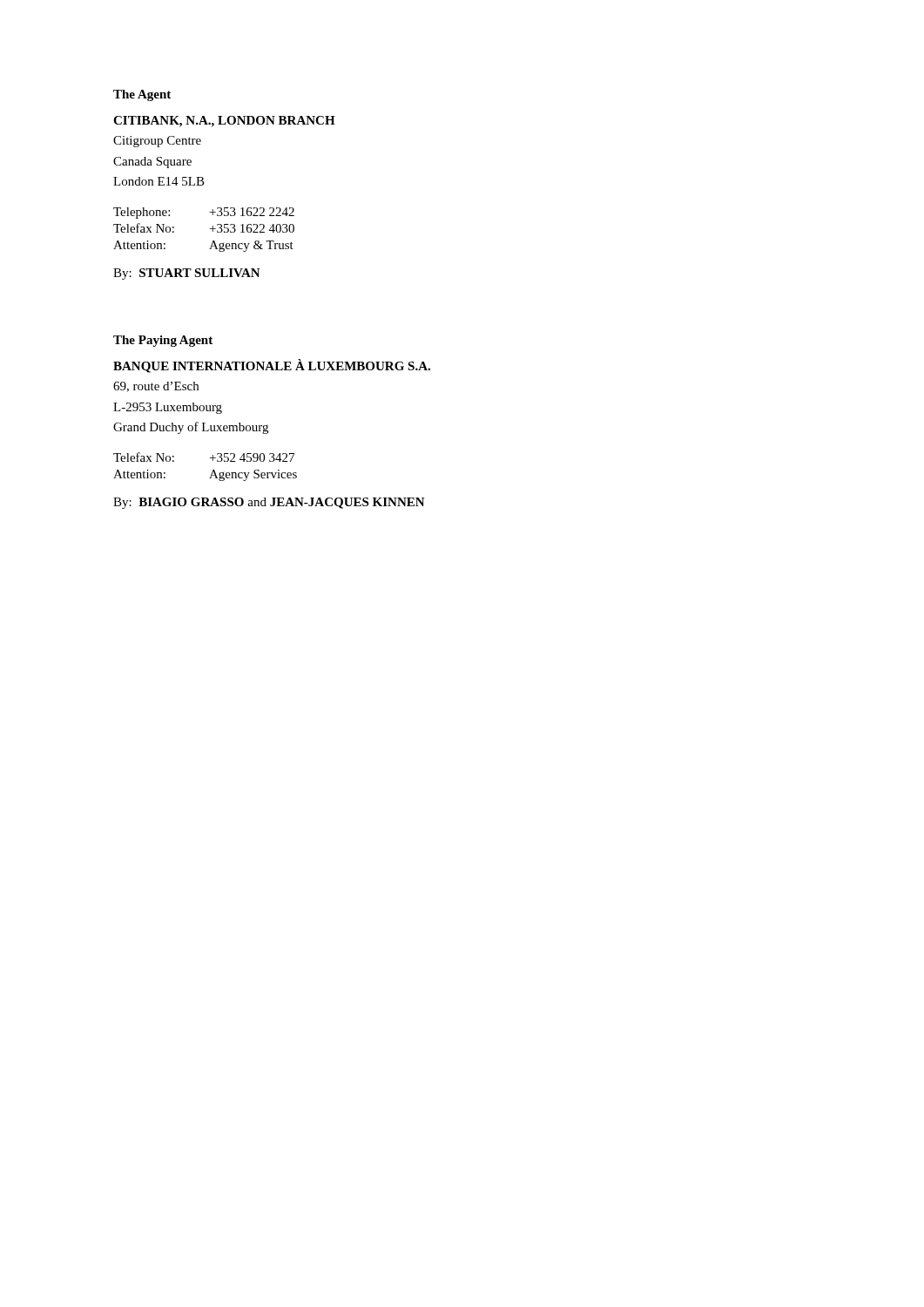Where is the passage that starts "By: BIAGIO GRASSO and JEAN-JACQUES"?

269,502
